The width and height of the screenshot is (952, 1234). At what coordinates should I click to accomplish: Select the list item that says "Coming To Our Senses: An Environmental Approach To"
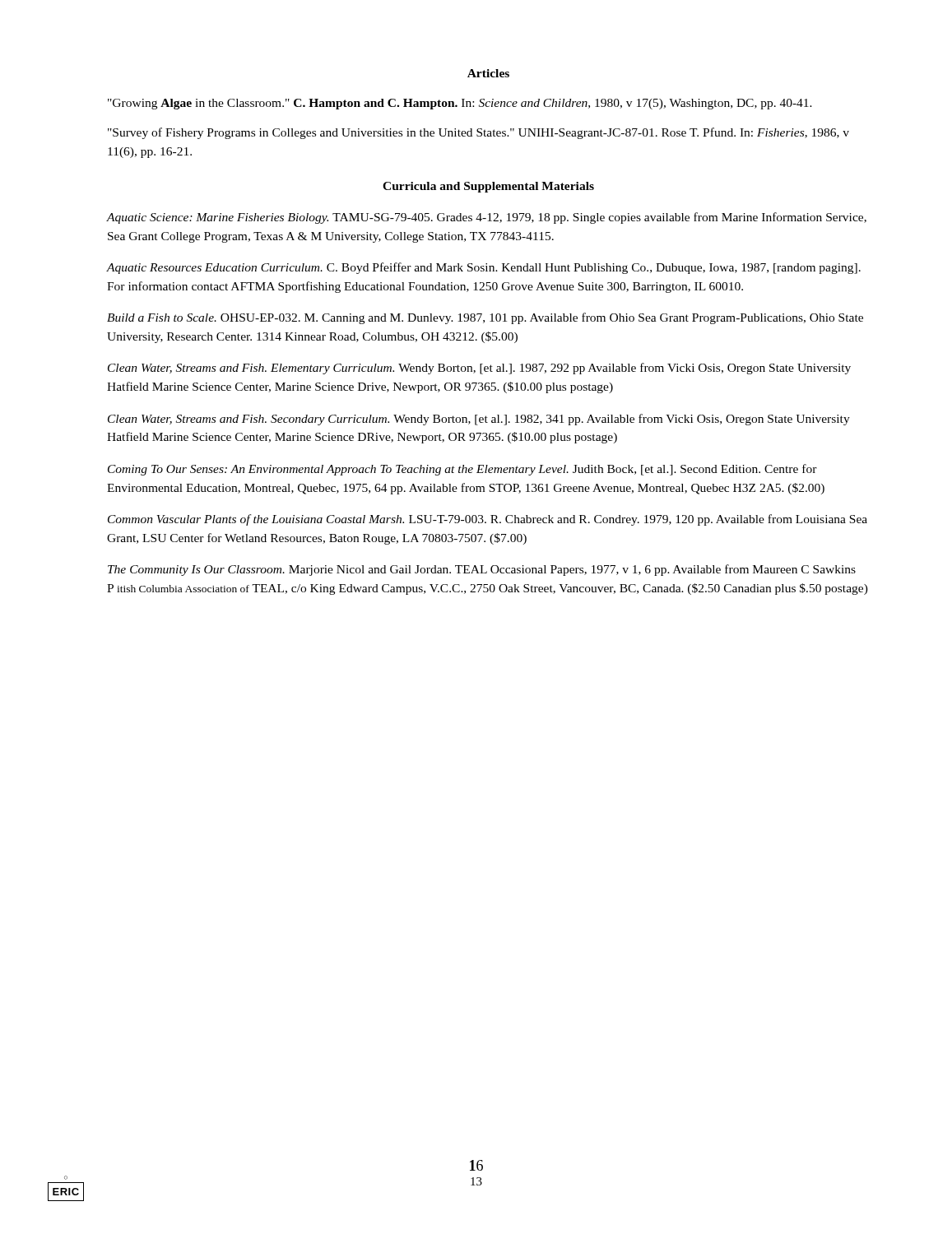pyautogui.click(x=466, y=478)
